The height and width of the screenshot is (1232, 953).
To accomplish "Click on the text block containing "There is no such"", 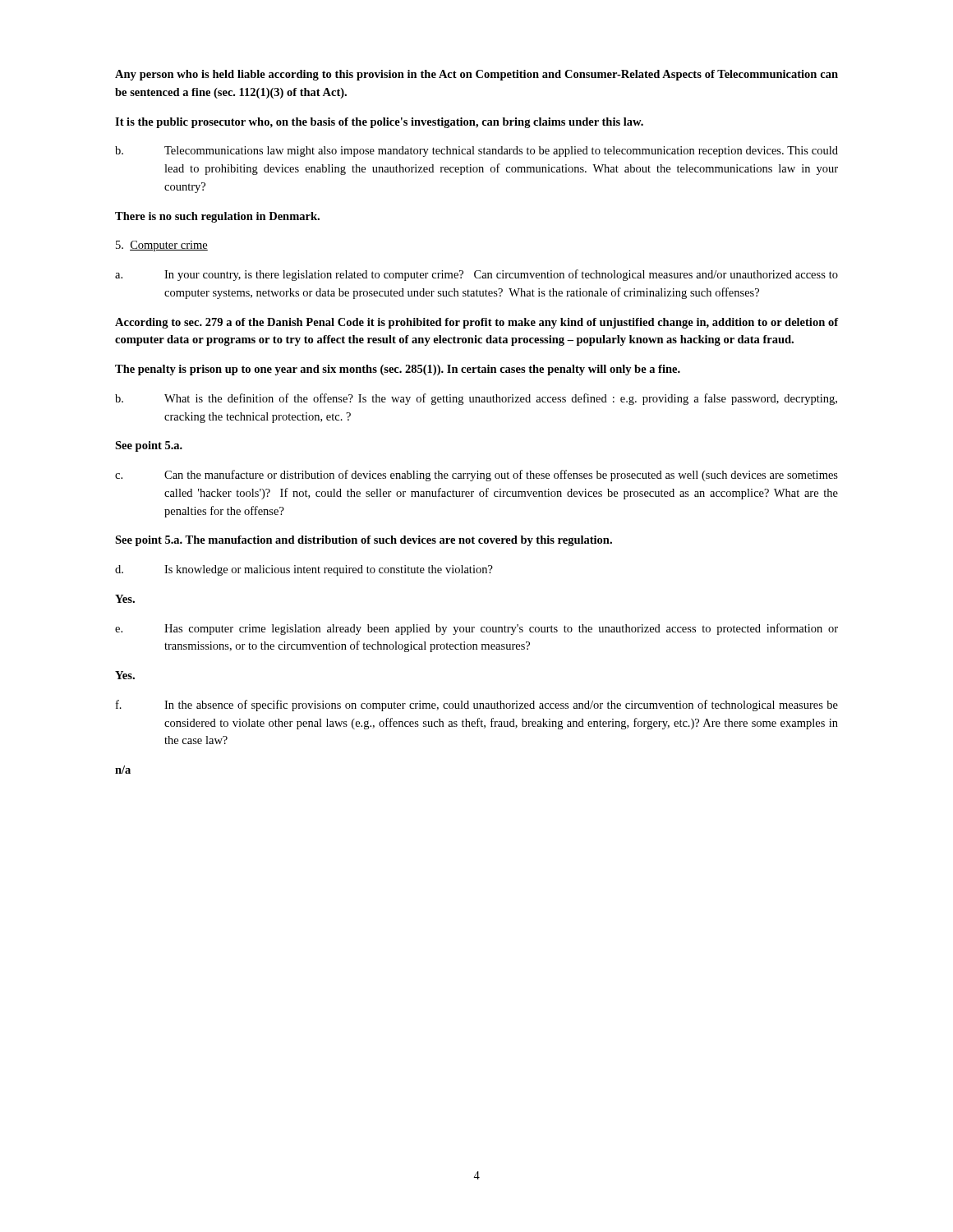I will [x=218, y=216].
